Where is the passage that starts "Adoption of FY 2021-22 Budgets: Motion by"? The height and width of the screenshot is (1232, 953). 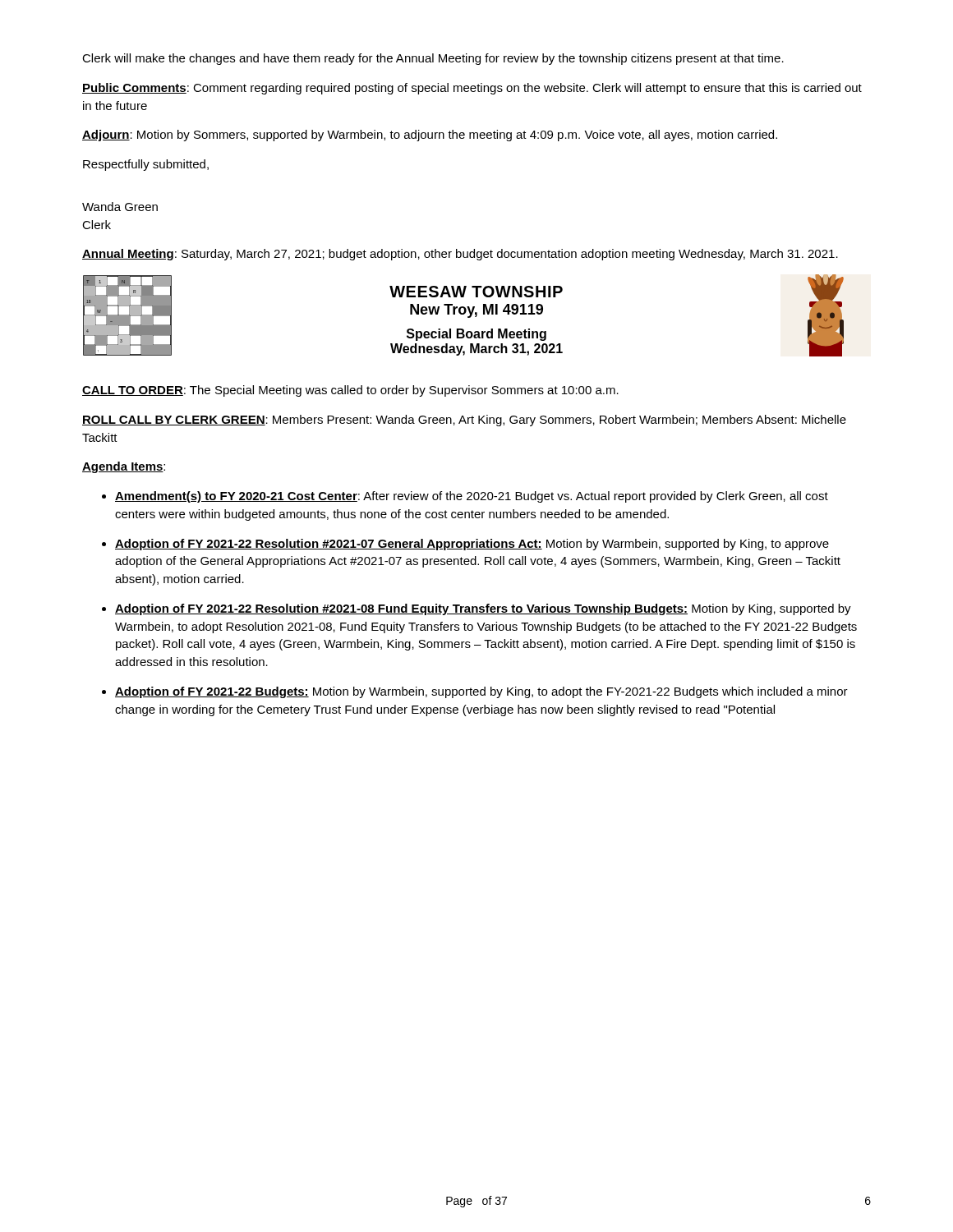click(x=481, y=700)
